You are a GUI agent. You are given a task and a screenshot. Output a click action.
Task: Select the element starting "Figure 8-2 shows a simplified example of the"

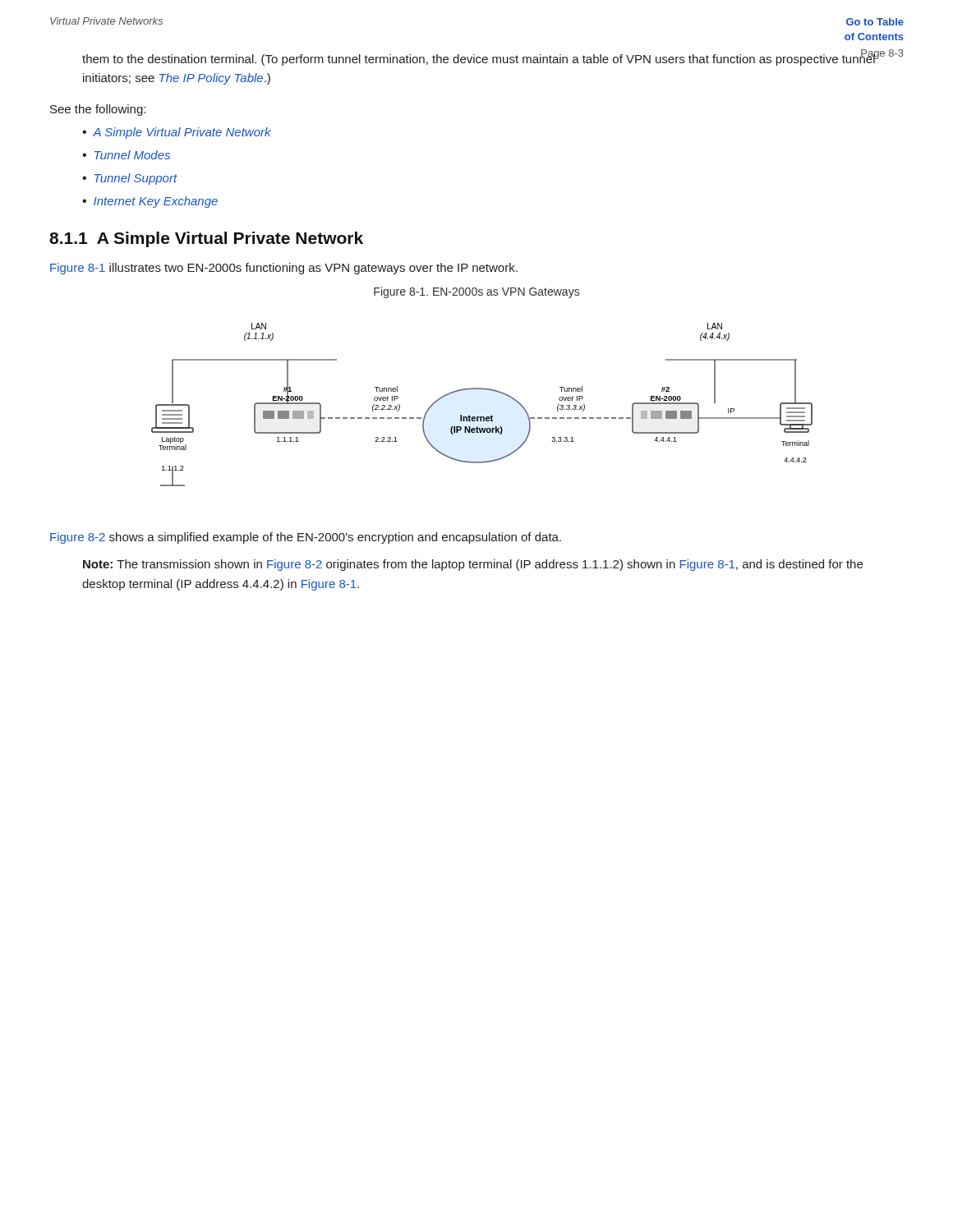[306, 537]
